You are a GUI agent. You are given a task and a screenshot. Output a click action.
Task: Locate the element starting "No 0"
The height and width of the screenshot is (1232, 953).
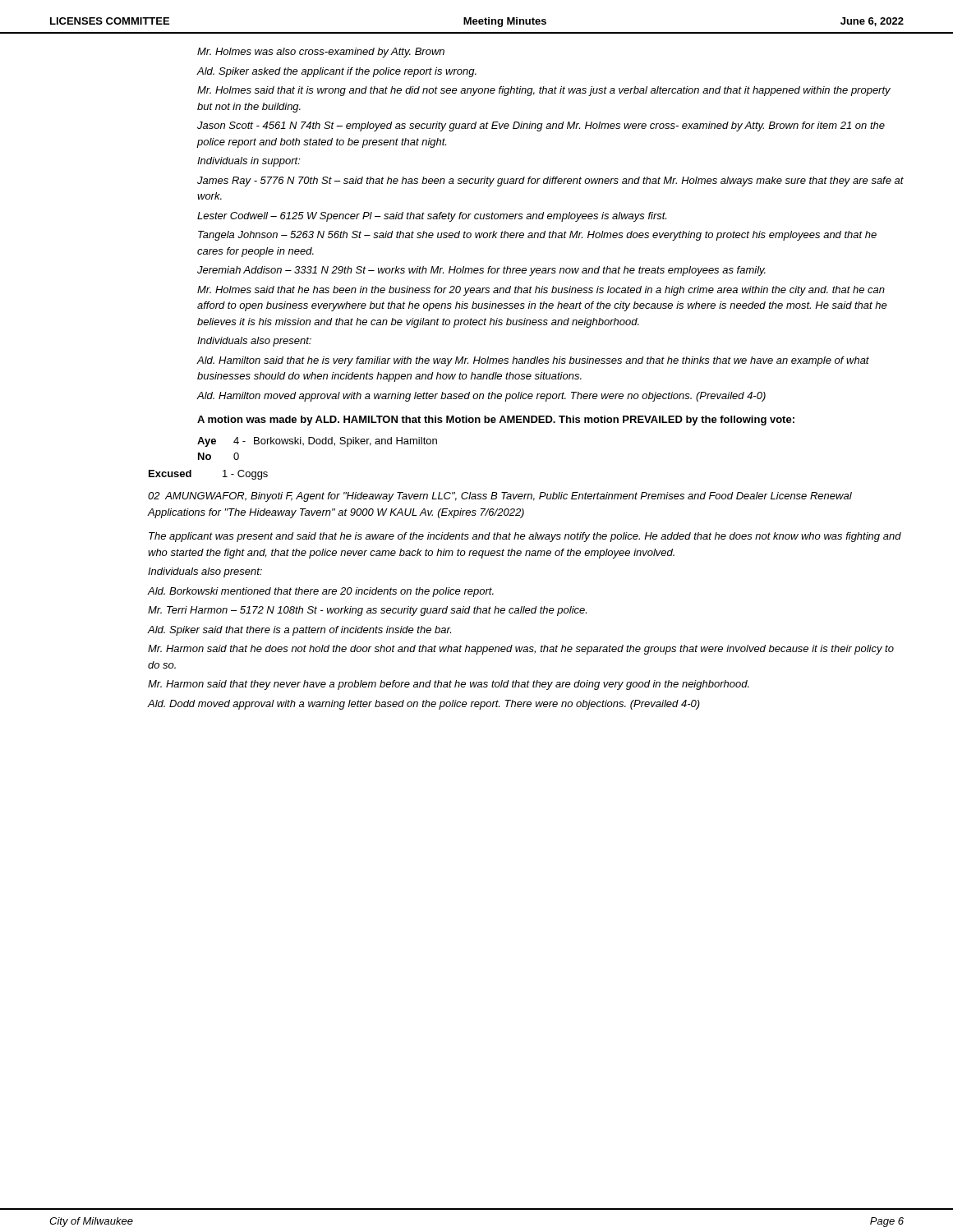coord(218,456)
